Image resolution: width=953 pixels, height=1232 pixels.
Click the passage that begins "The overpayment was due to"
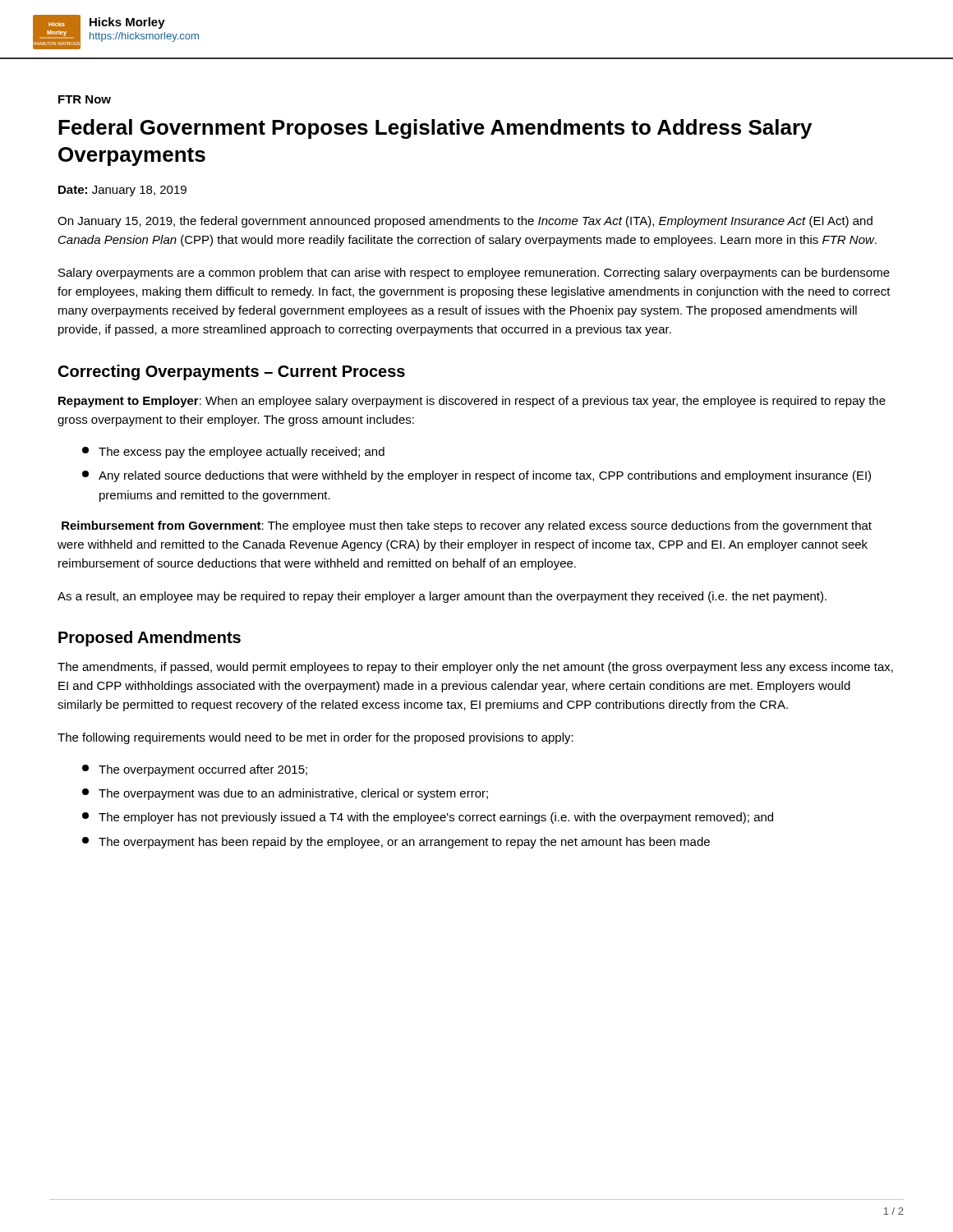(489, 793)
